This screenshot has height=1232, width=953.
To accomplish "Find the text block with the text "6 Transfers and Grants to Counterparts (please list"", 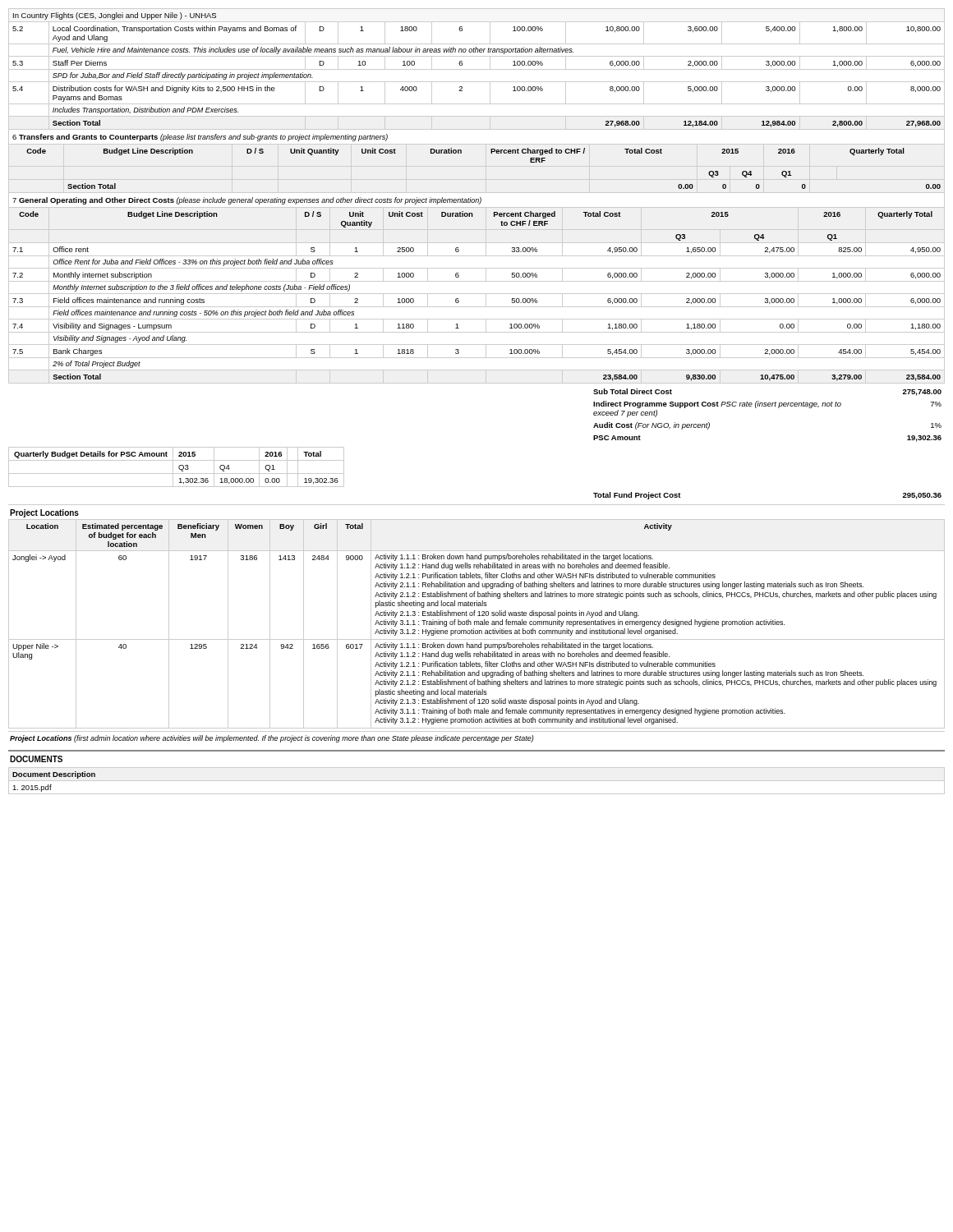I will coord(200,137).
